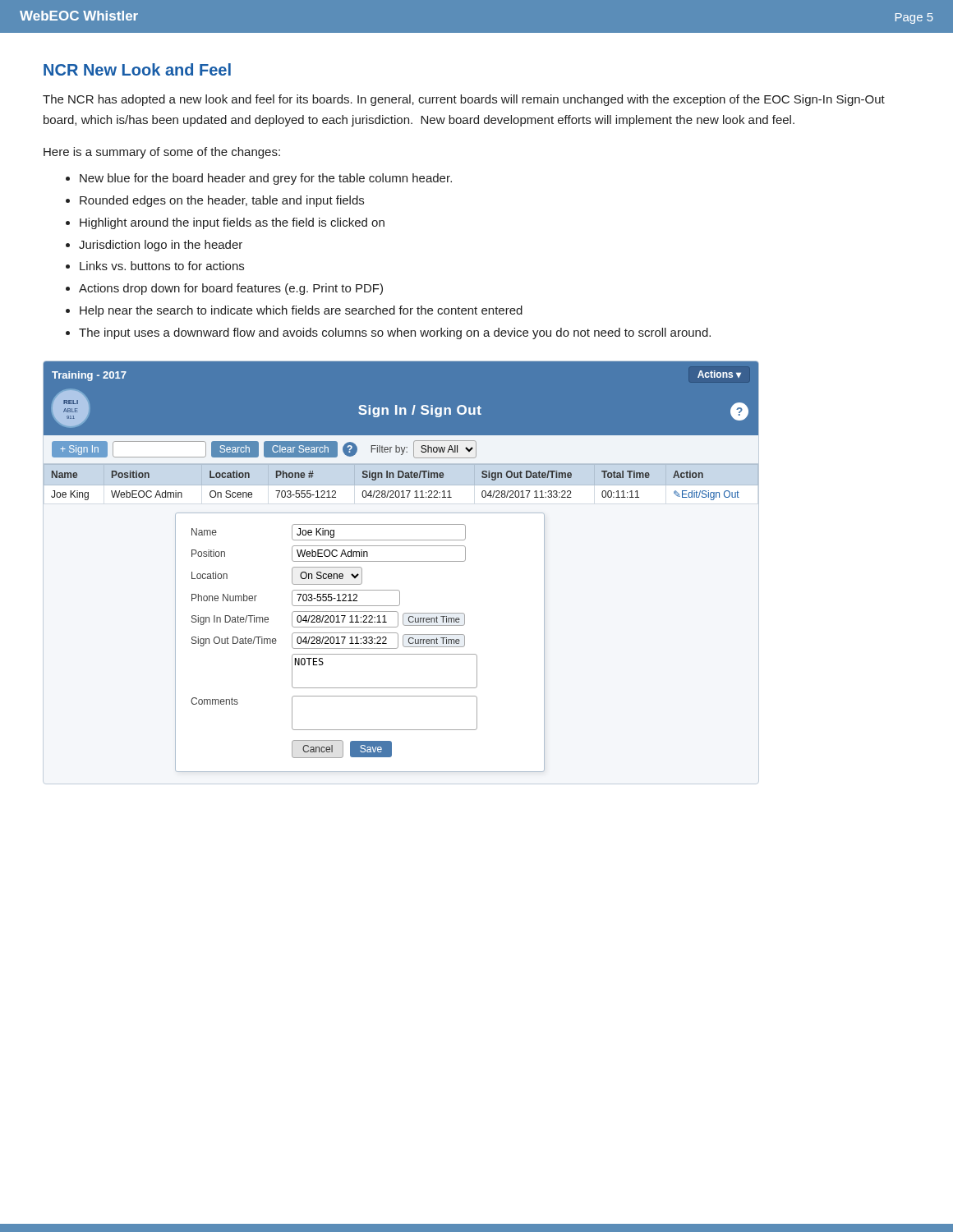This screenshot has width=953, height=1232.
Task: Find the block on this page that starts "New blue for the board"
Action: (x=266, y=178)
